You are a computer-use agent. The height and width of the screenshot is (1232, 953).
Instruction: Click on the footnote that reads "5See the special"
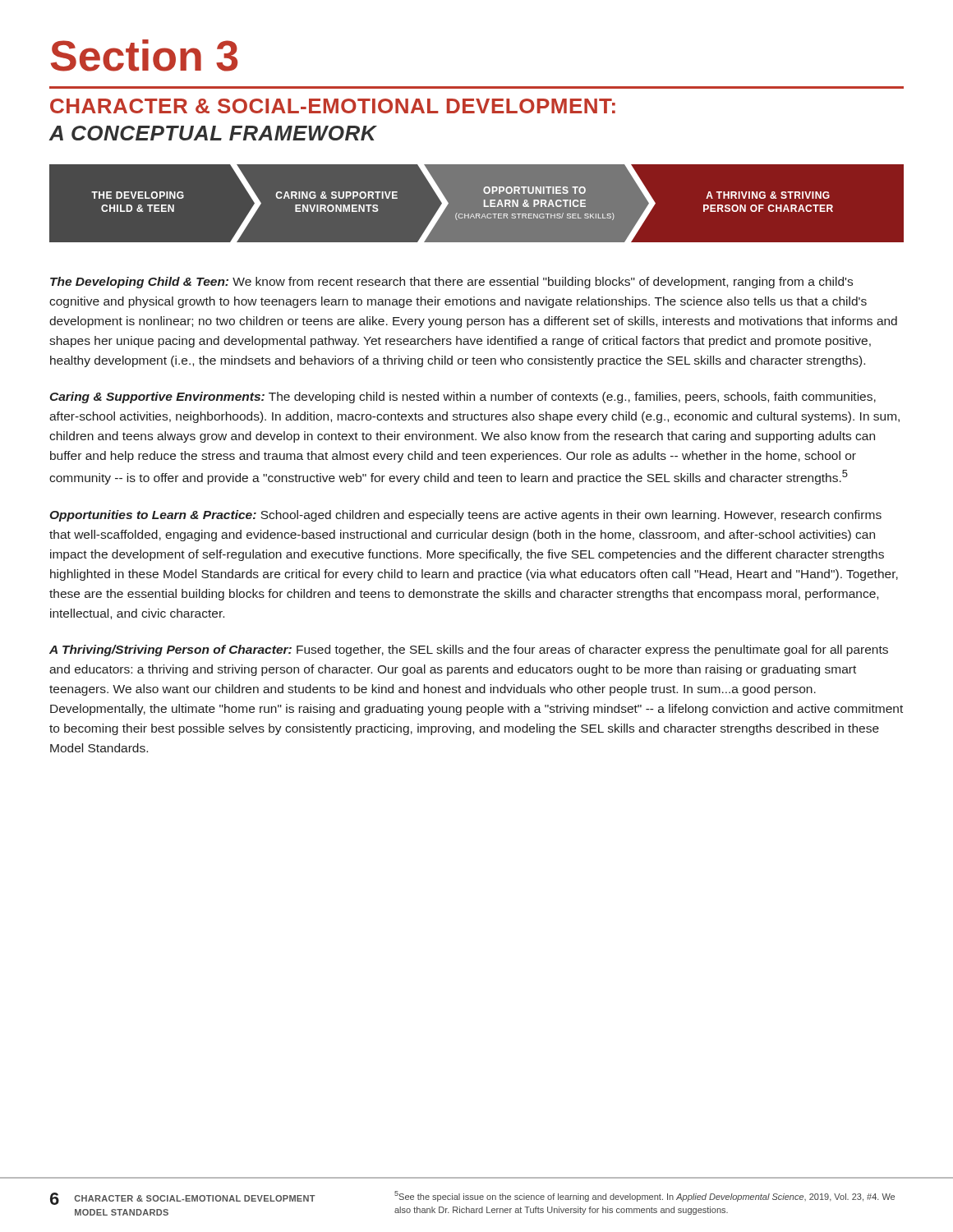[645, 1202]
